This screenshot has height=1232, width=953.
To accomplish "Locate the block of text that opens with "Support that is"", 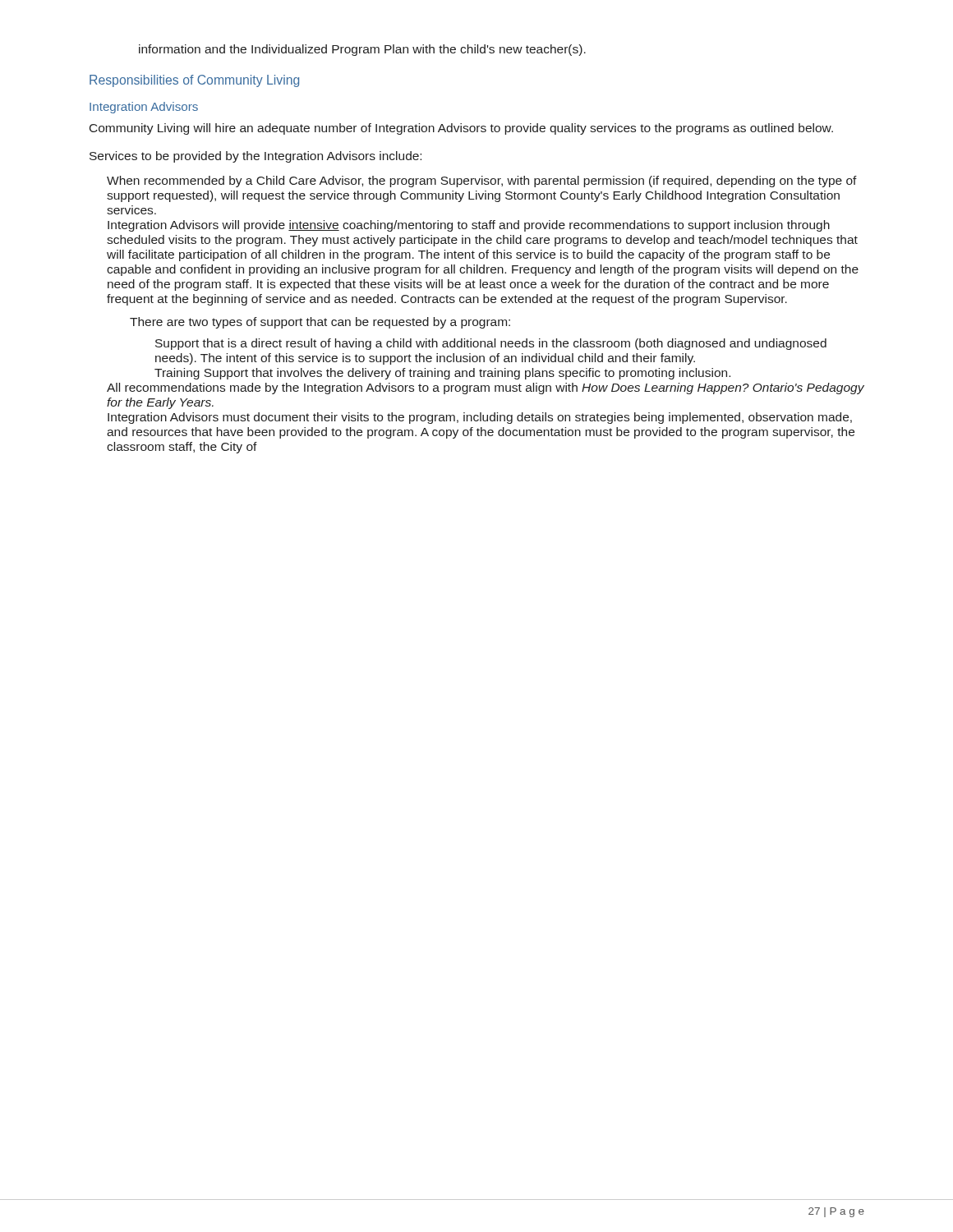I will (509, 351).
